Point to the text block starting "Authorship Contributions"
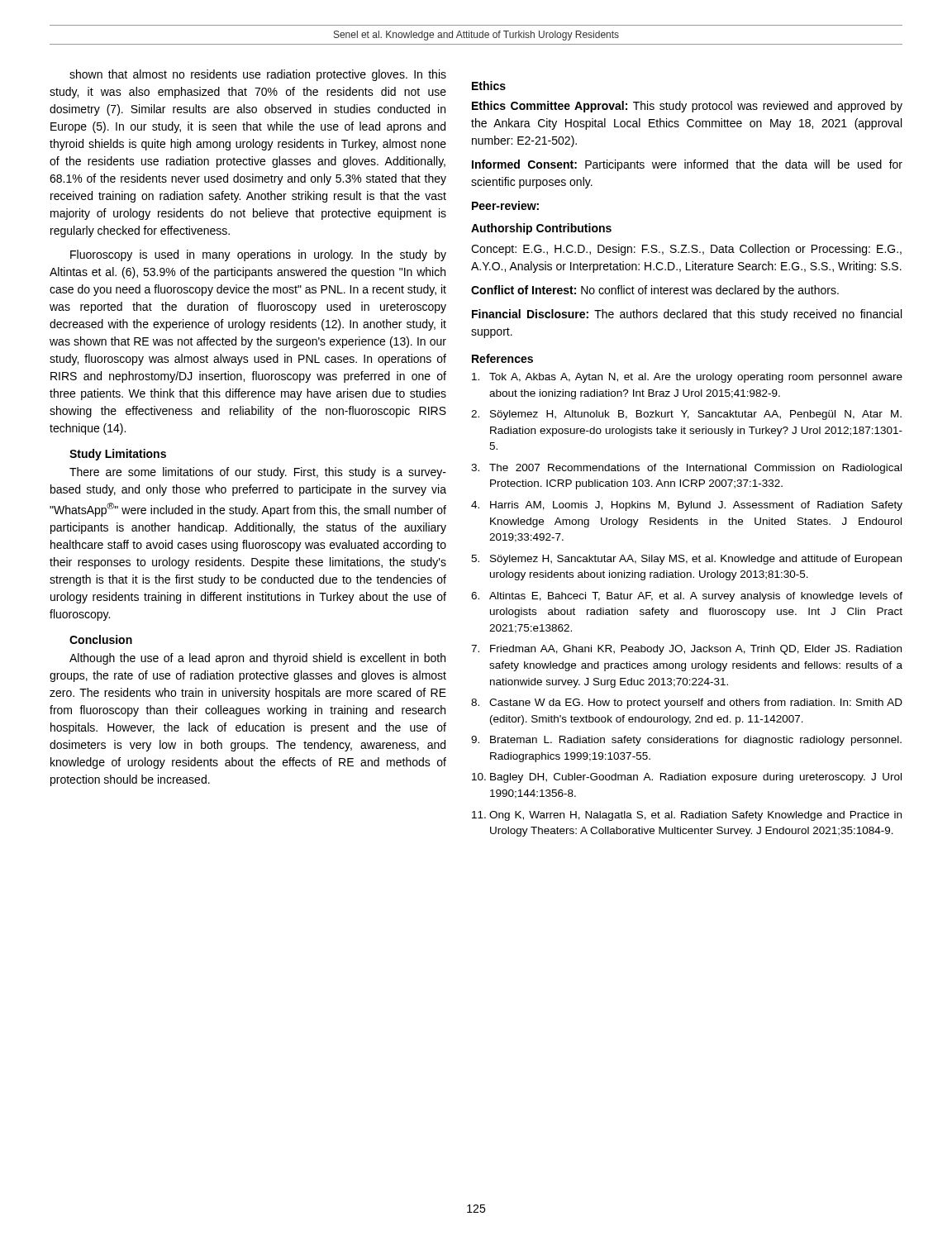952x1240 pixels. point(541,228)
